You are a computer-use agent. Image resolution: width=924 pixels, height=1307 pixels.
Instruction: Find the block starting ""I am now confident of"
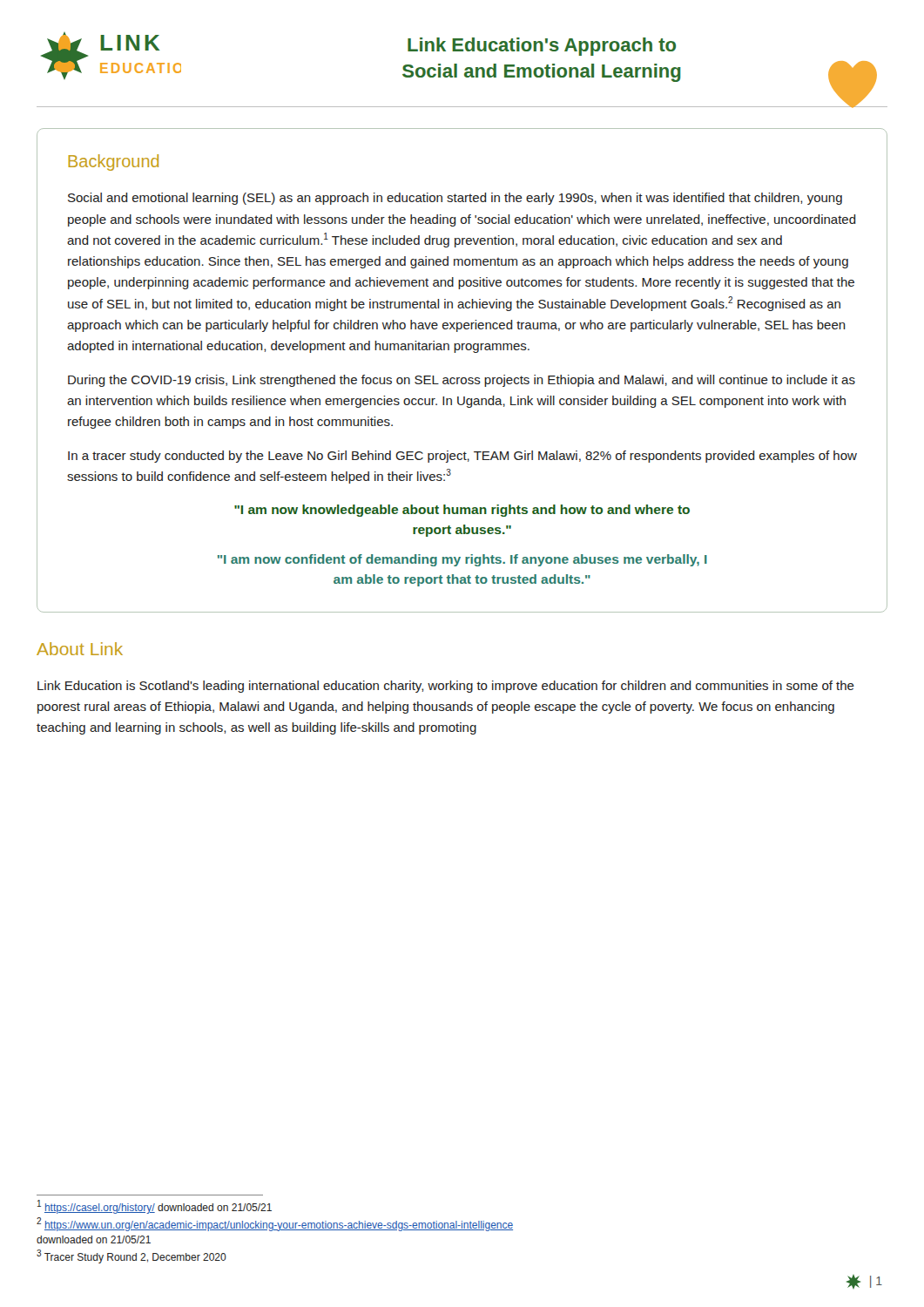462,569
